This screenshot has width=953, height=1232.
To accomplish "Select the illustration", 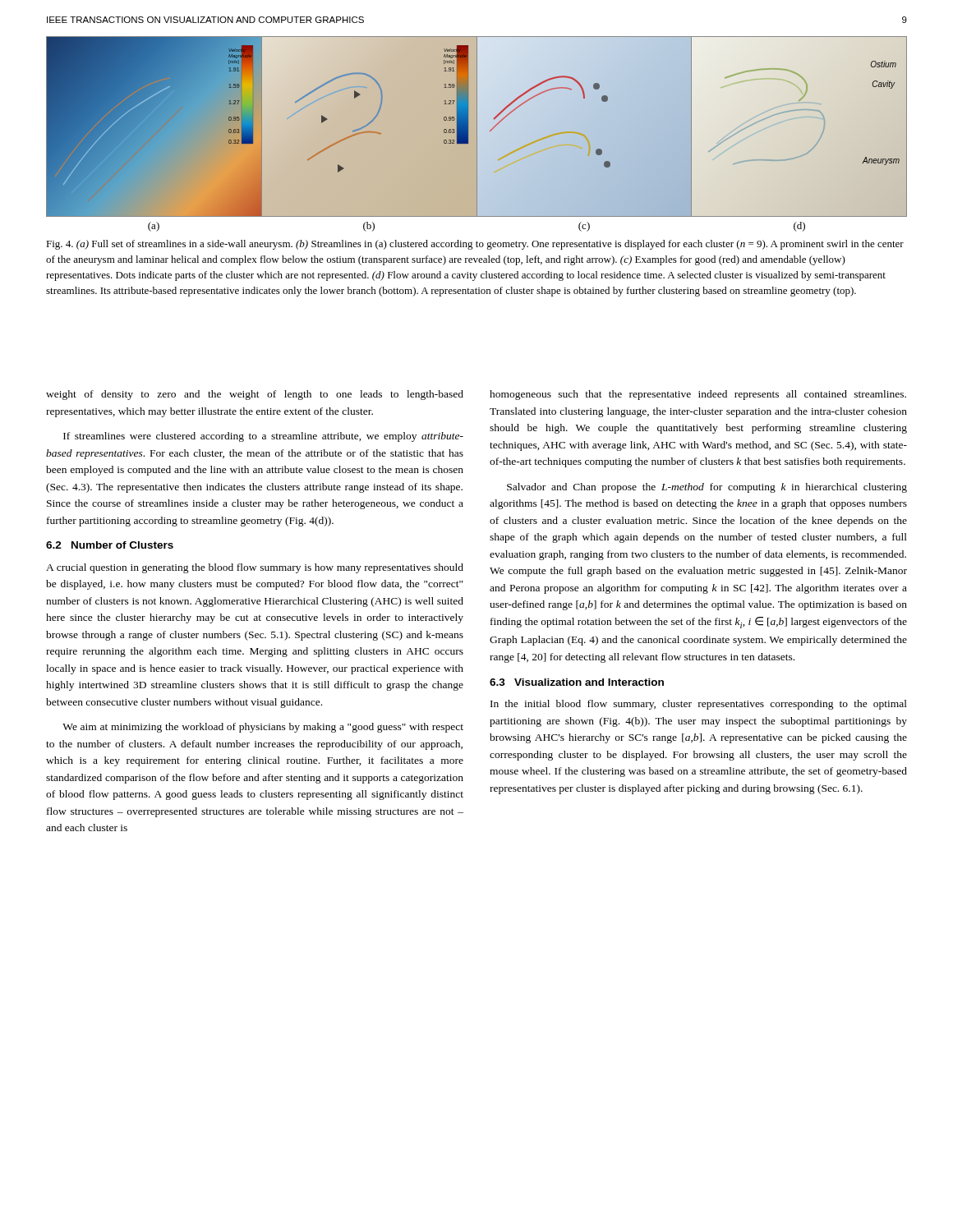I will click(x=476, y=134).
